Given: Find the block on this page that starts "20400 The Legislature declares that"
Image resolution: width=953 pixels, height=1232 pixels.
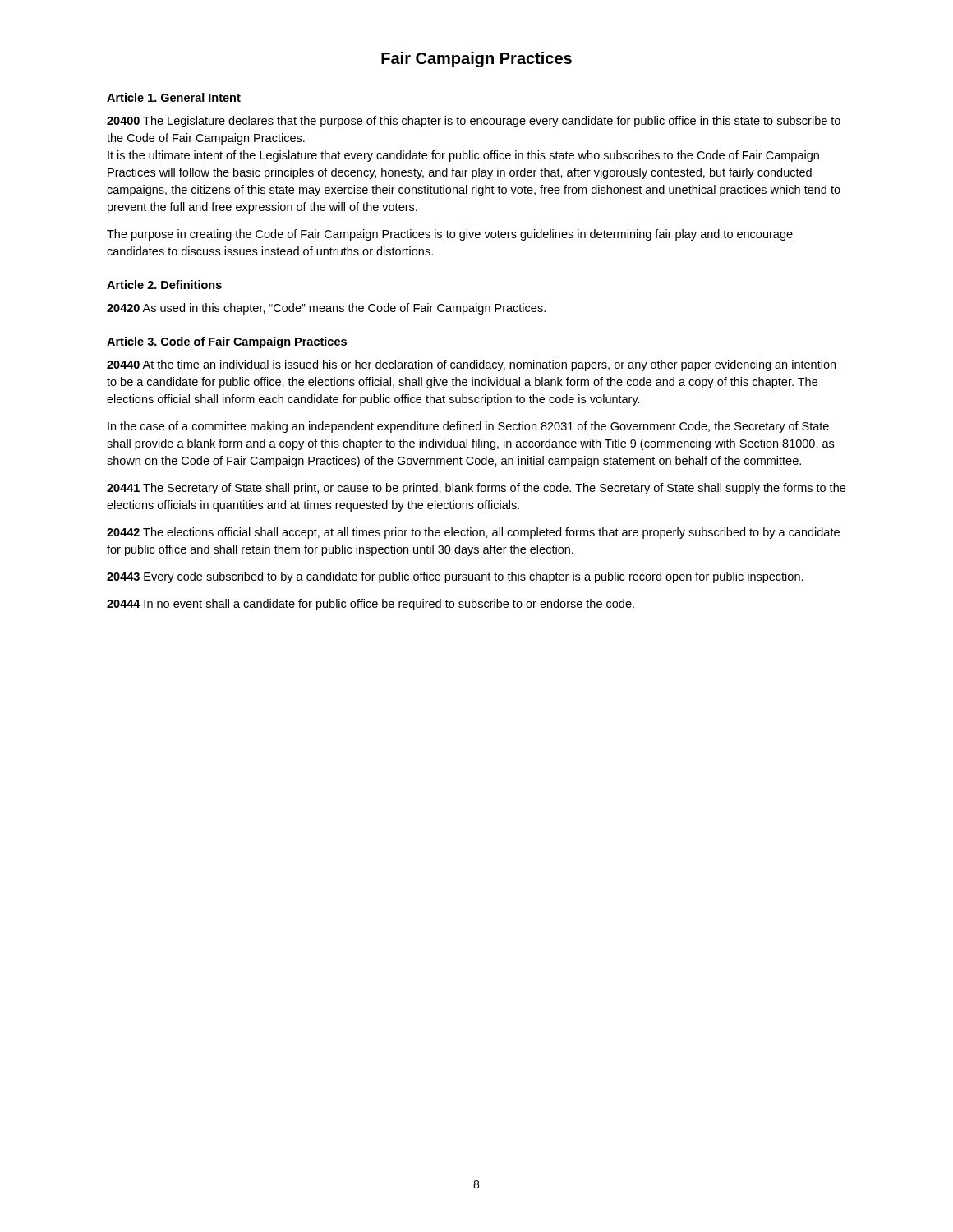Looking at the screenshot, I should click(x=474, y=164).
